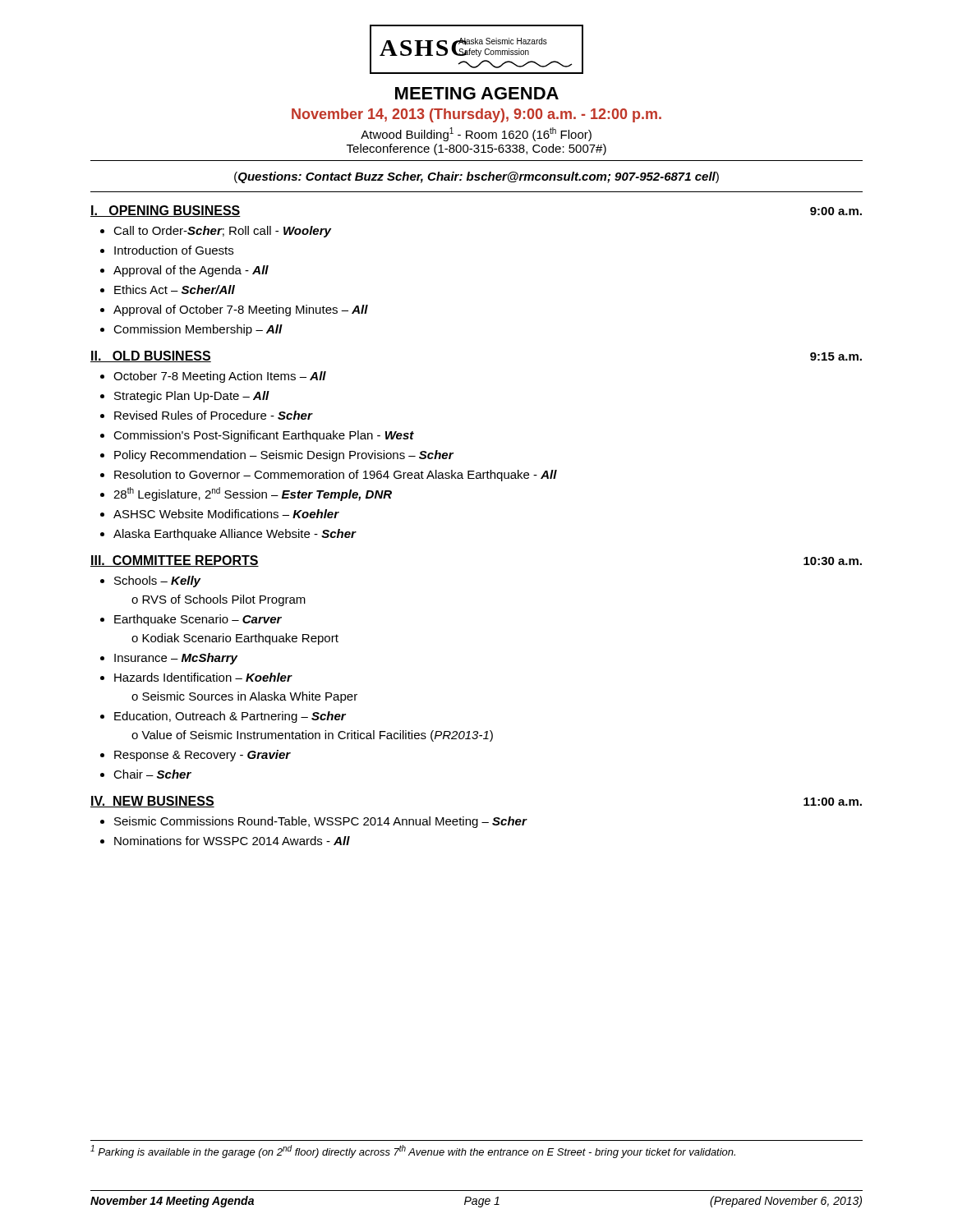Click on the passage starting "Chair – Scher"
953x1232 pixels.
click(152, 774)
